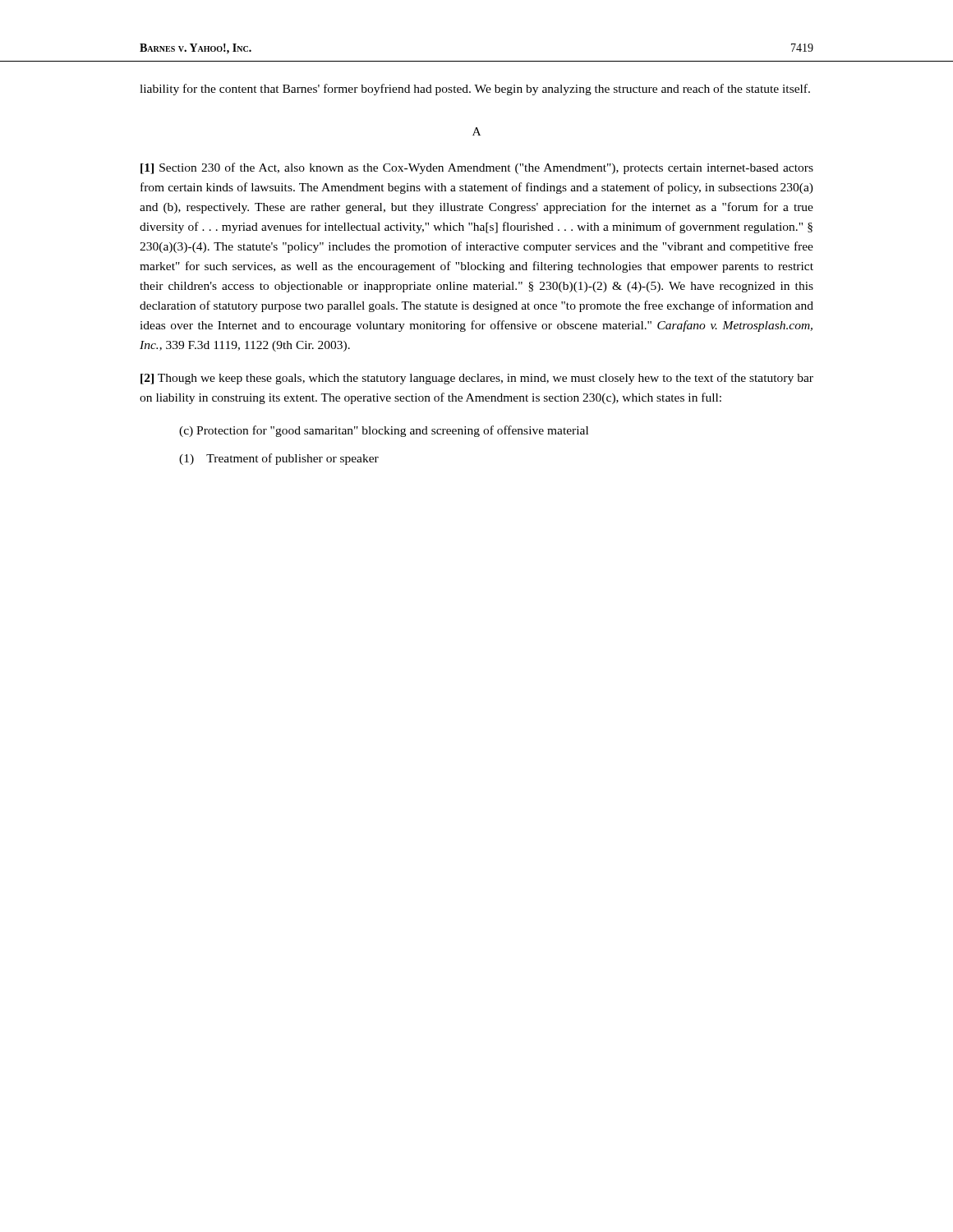The height and width of the screenshot is (1232, 953).
Task: Find the text block that reads "liability for the content that Barnes' former"
Action: click(x=475, y=88)
